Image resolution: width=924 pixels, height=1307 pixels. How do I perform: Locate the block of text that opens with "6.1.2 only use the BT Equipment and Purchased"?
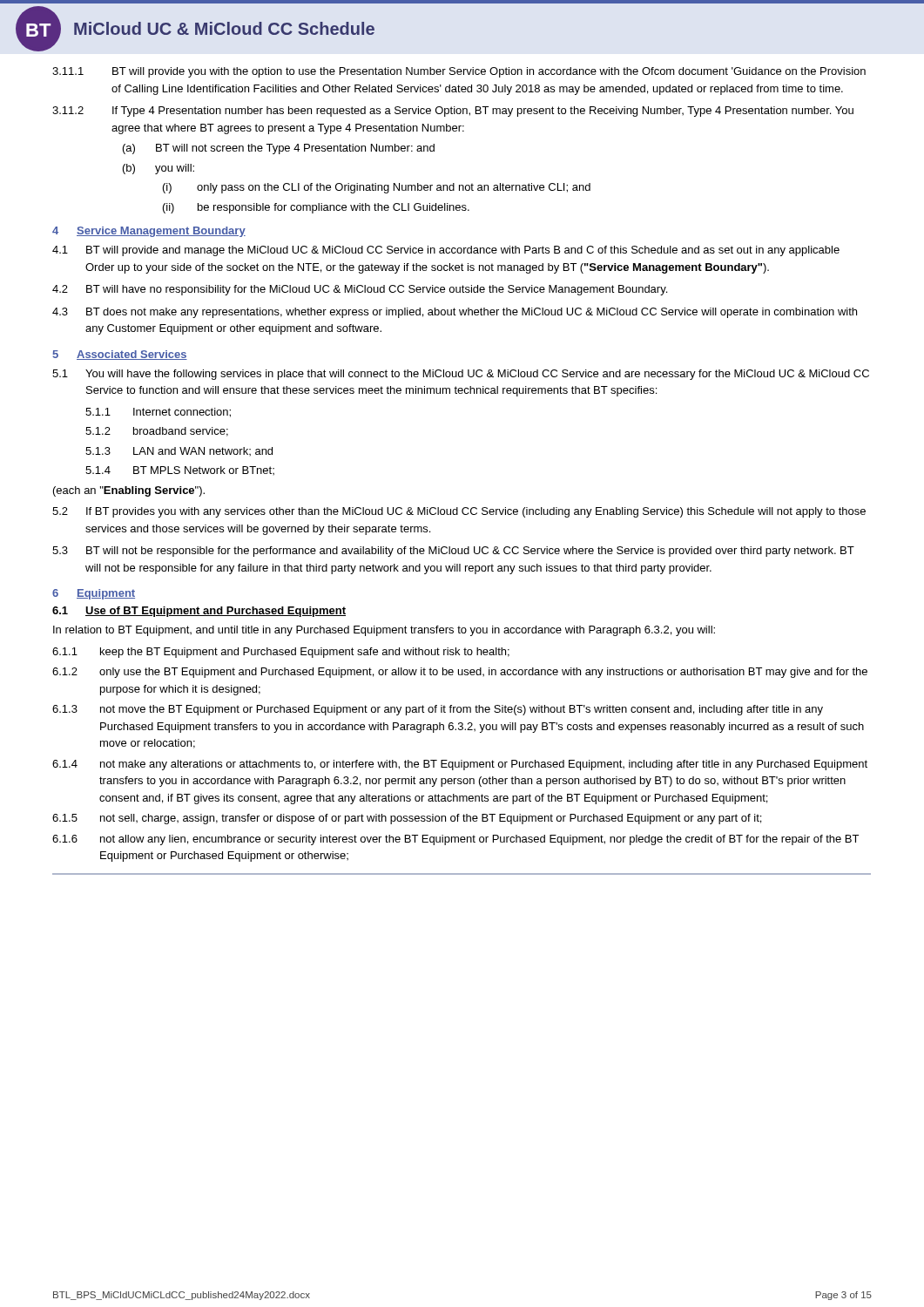462,680
